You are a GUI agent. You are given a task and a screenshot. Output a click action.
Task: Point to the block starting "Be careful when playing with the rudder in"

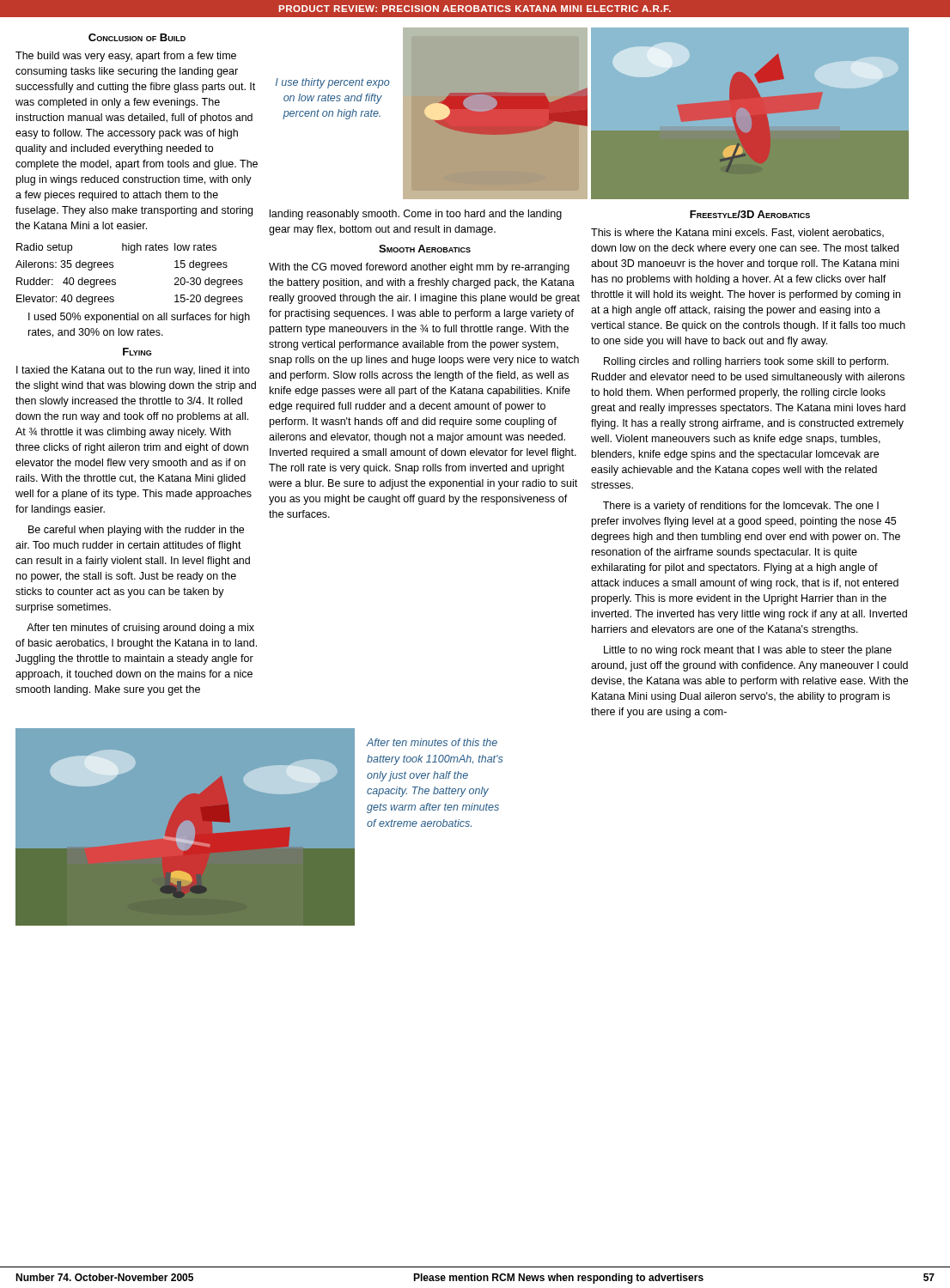pos(133,568)
